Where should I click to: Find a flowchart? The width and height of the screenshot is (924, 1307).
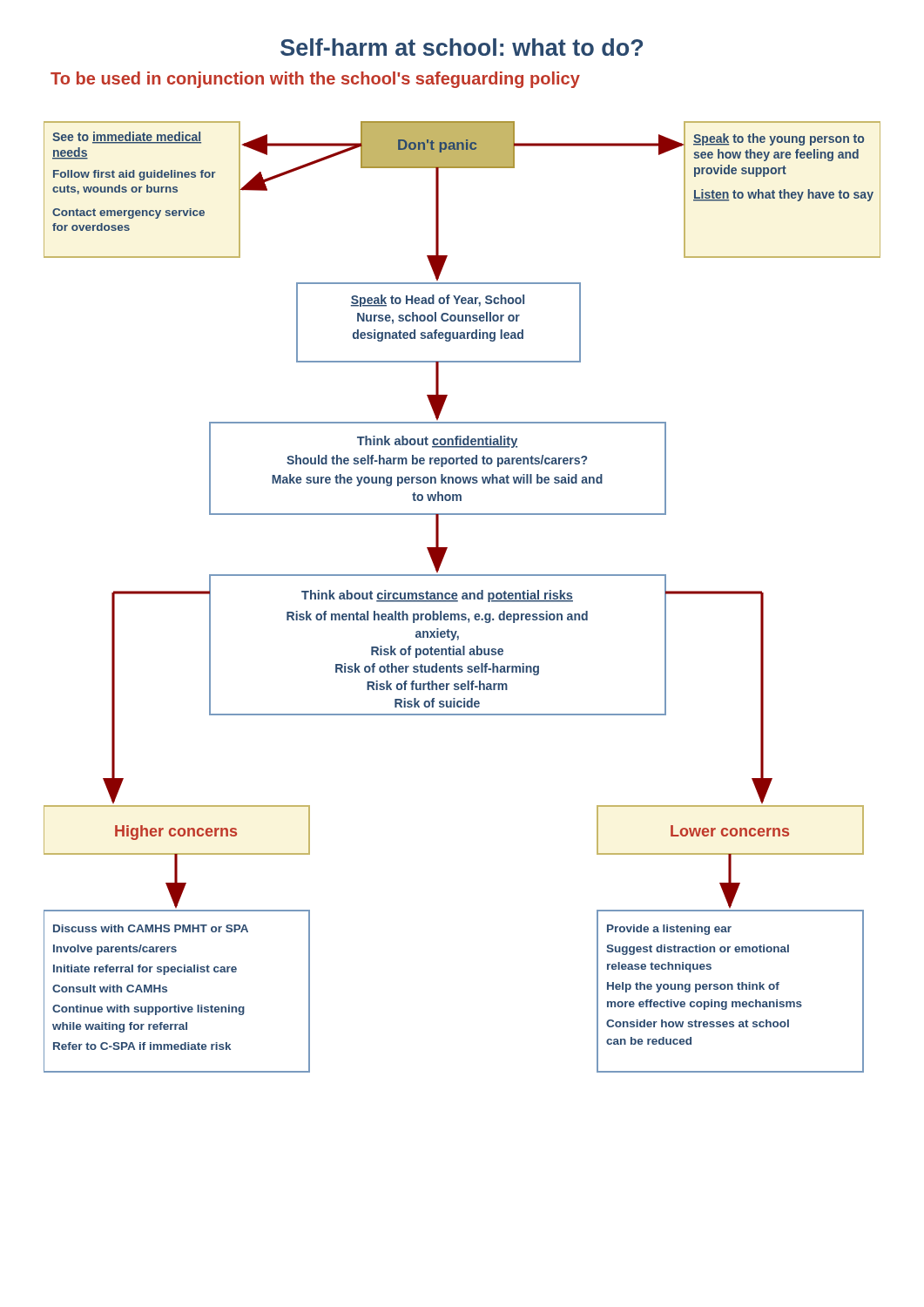462,654
